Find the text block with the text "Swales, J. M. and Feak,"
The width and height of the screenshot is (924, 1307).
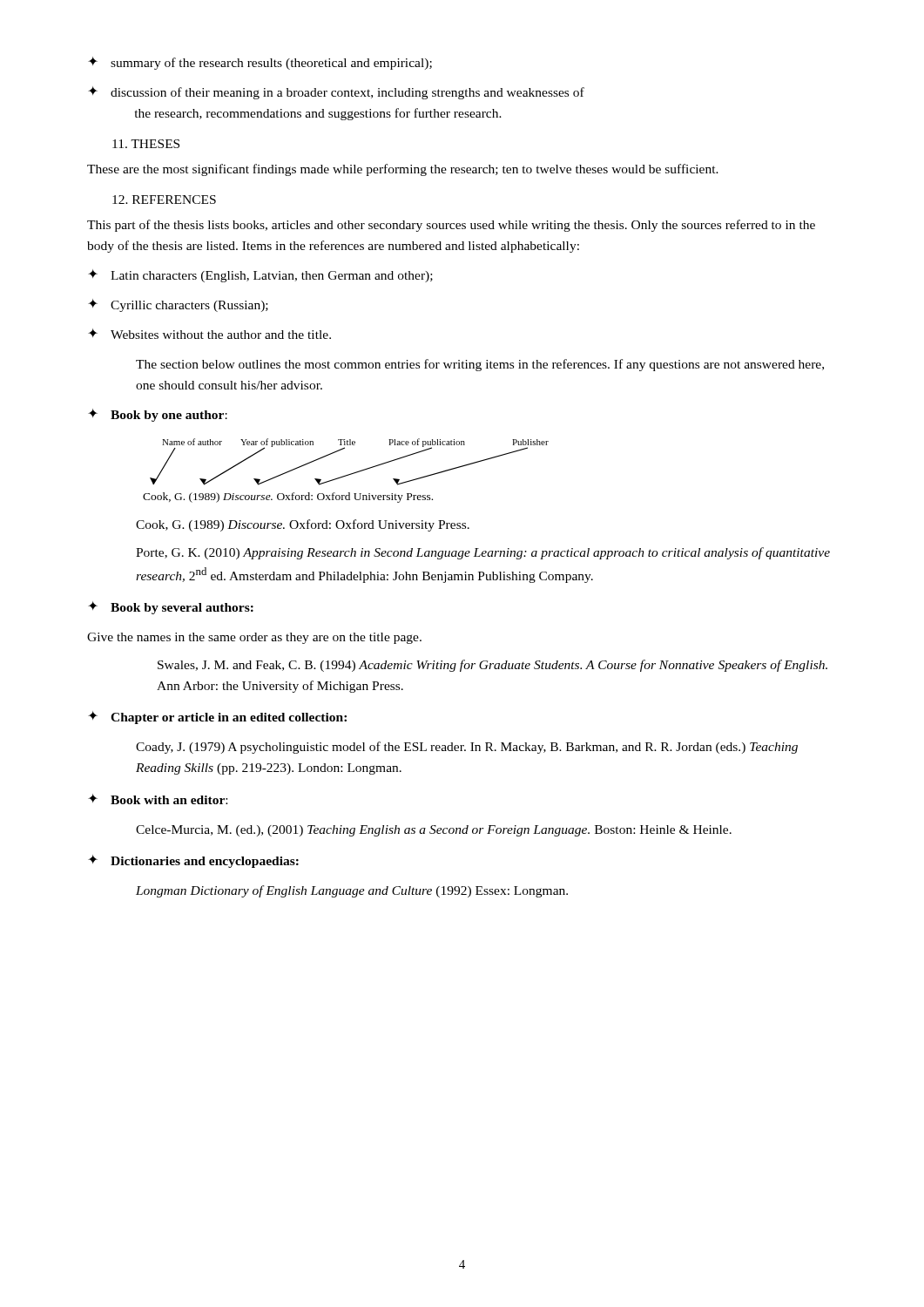click(493, 675)
